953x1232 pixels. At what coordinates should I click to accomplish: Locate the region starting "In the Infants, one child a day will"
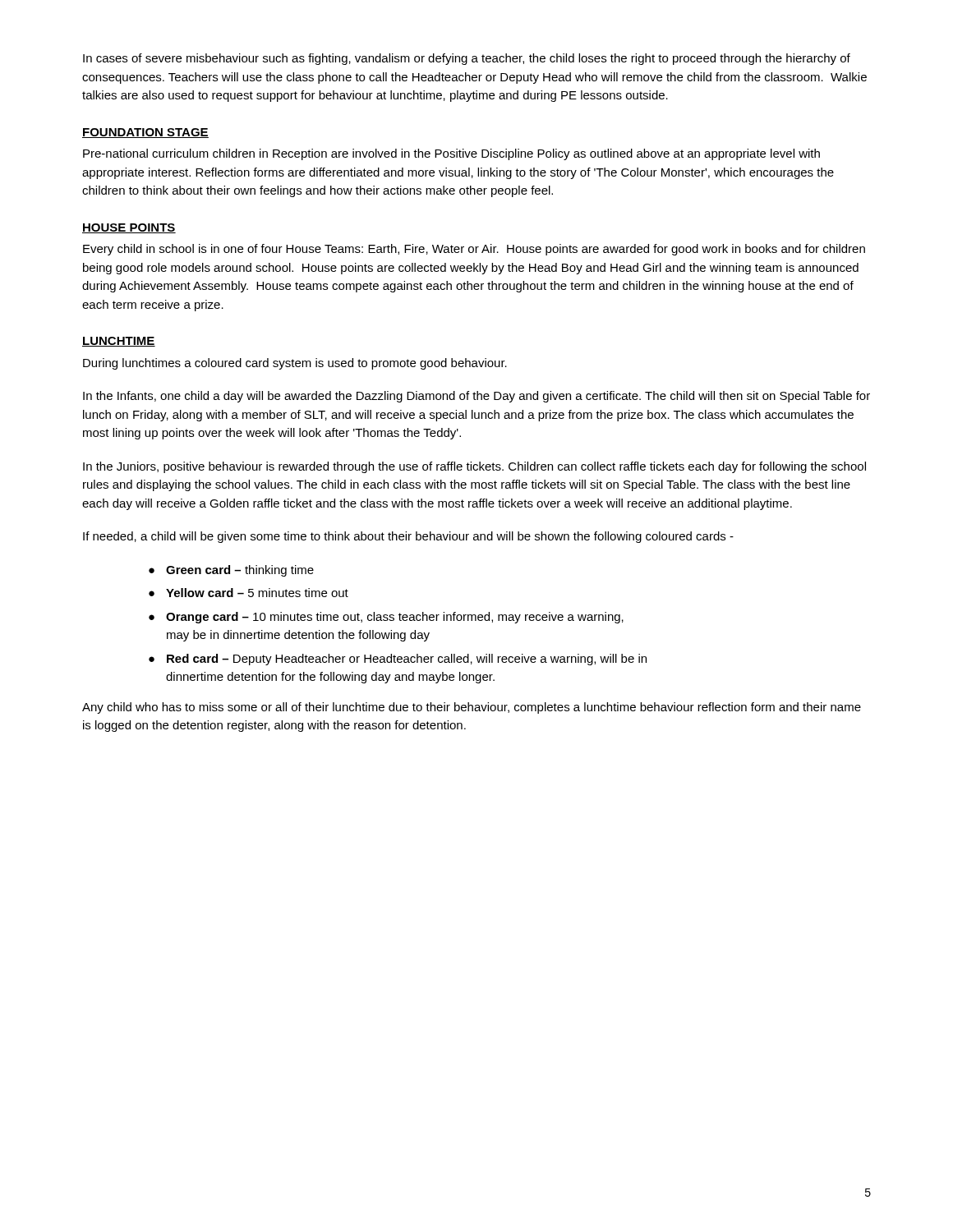pos(476,414)
